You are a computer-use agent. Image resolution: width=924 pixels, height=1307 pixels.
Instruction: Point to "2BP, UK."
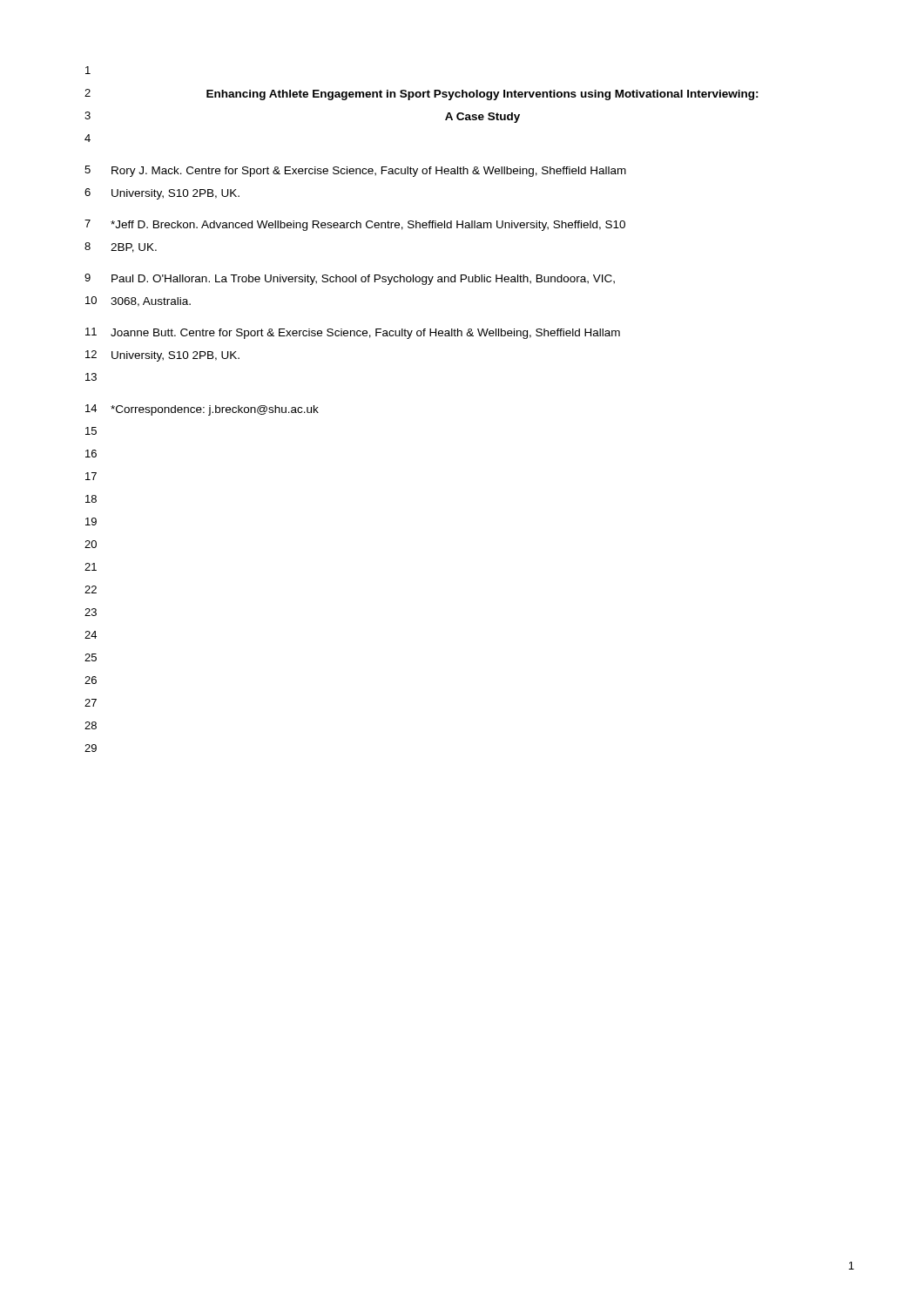[x=134, y=247]
